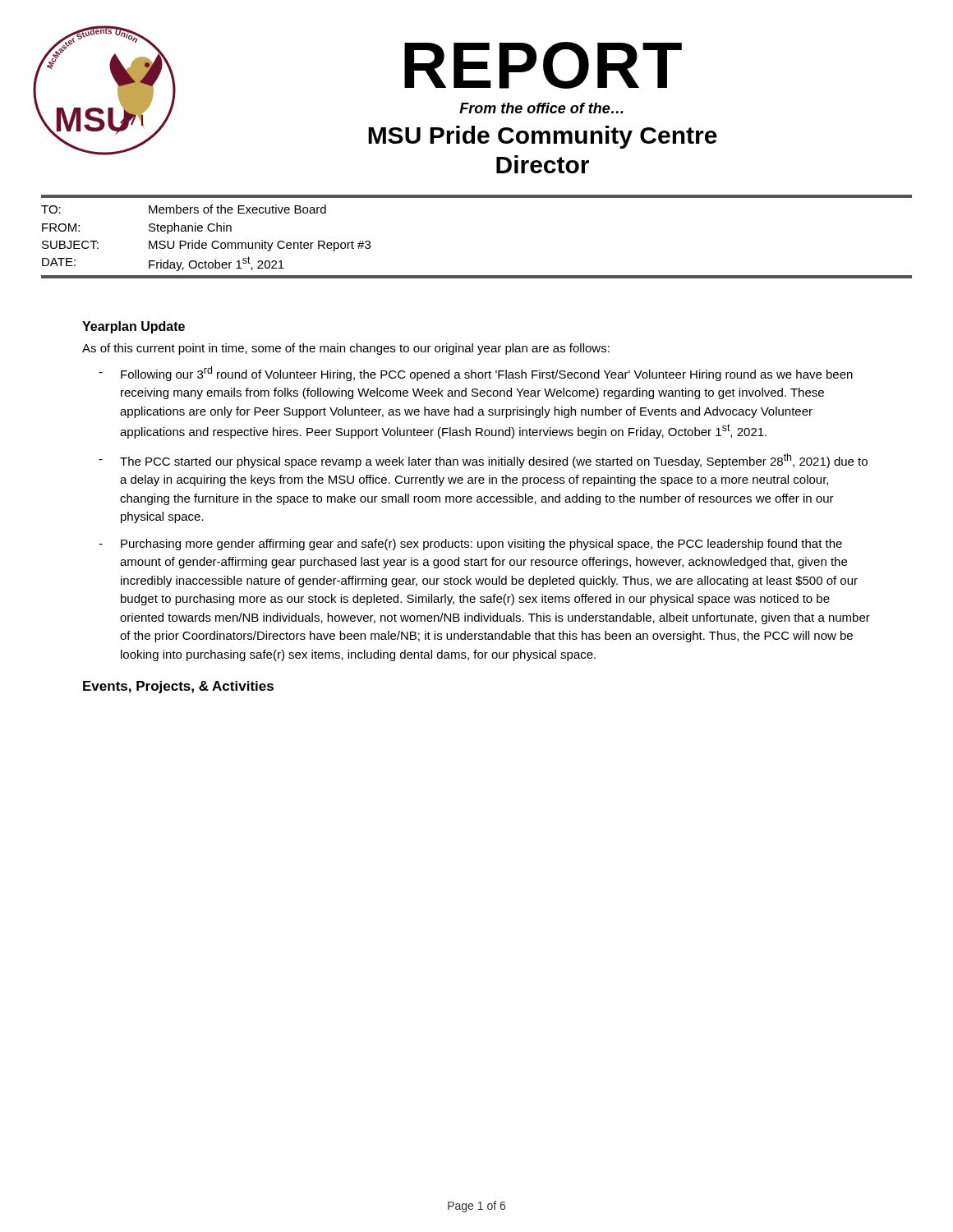Viewport: 953px width, 1232px height.
Task: Click on the text block starting "As of this current point in time,"
Action: (346, 348)
